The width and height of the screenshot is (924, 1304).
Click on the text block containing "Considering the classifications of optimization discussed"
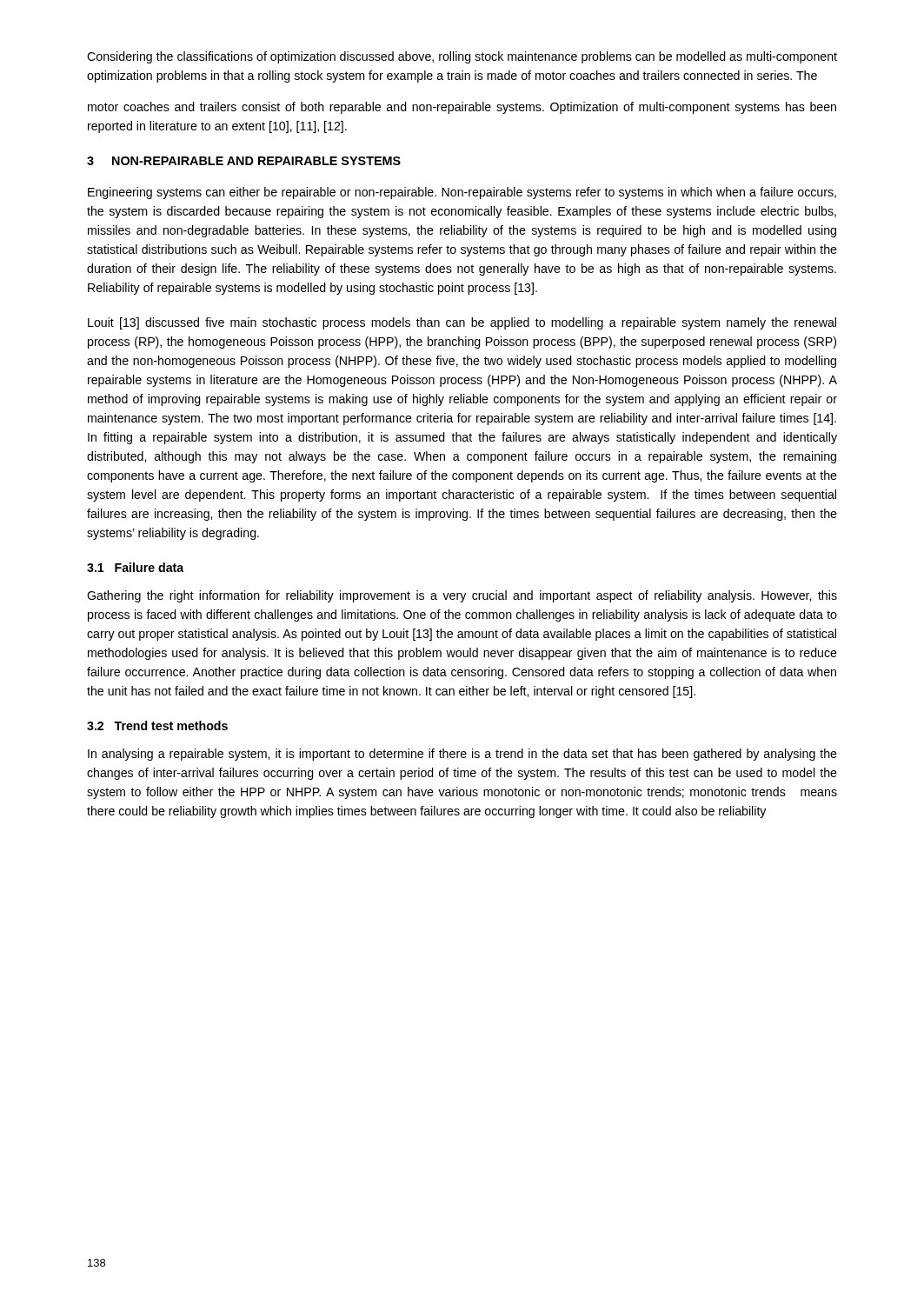(x=462, y=66)
